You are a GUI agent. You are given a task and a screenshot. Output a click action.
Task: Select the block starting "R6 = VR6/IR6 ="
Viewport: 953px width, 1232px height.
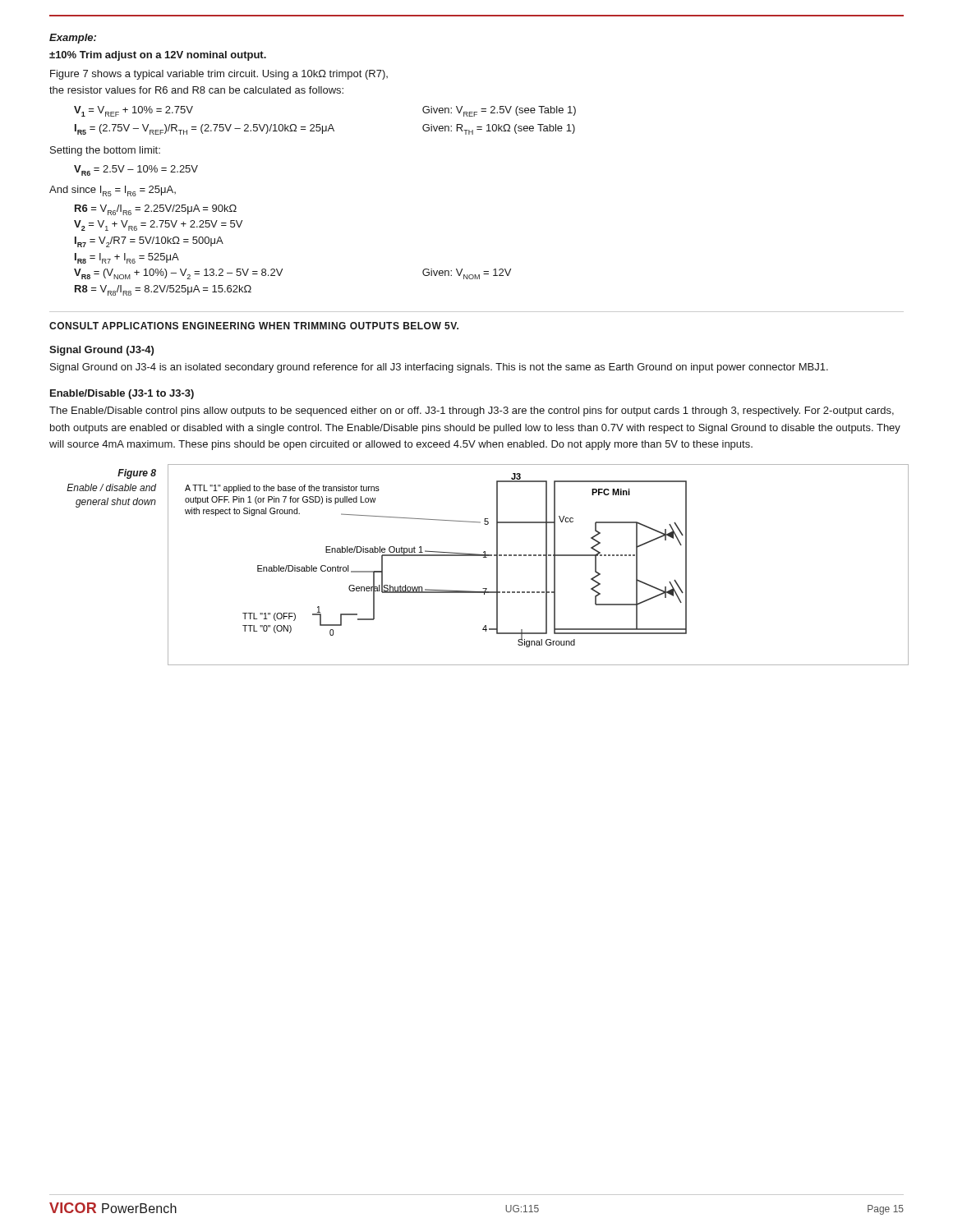(x=155, y=209)
